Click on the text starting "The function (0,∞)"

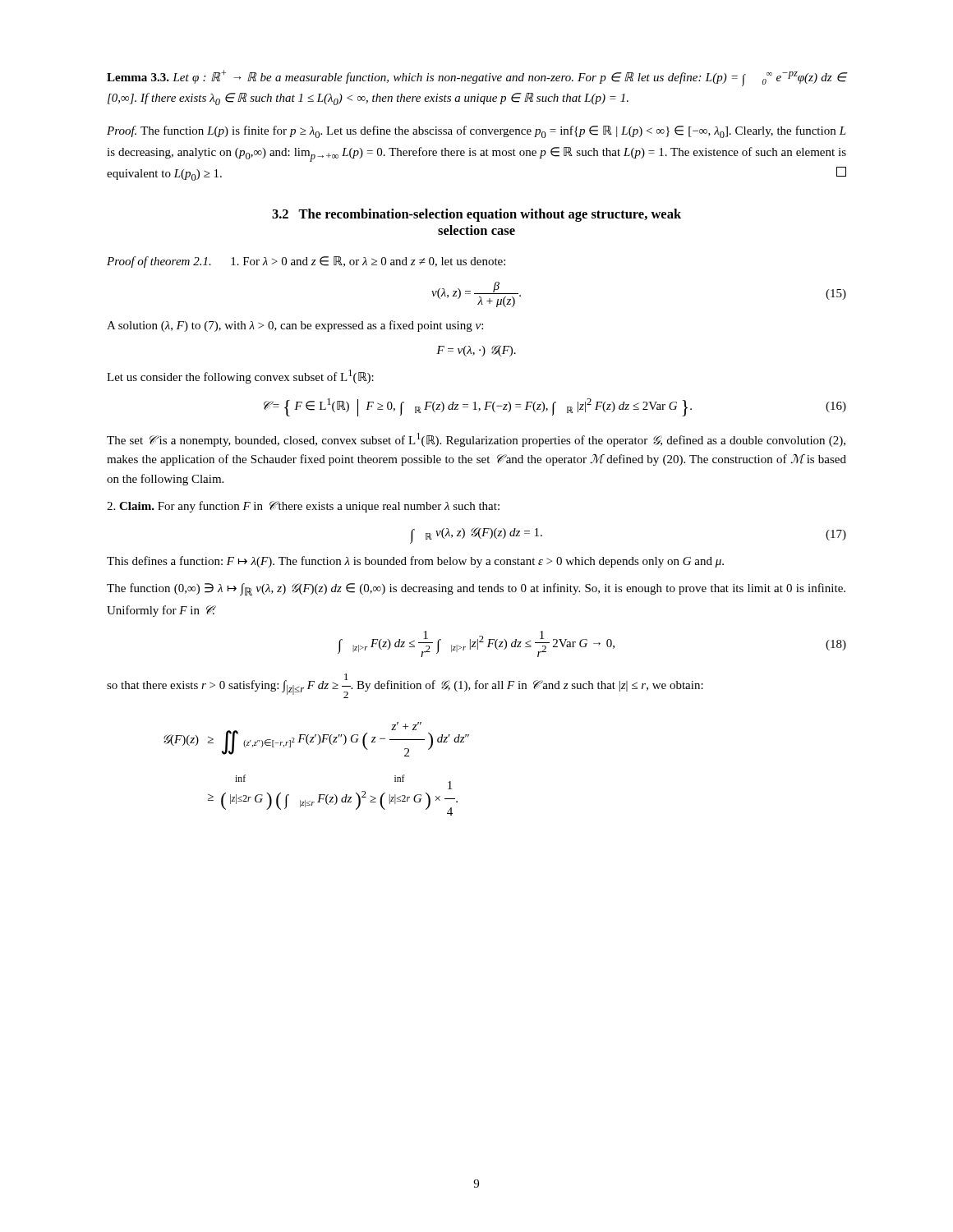click(476, 599)
